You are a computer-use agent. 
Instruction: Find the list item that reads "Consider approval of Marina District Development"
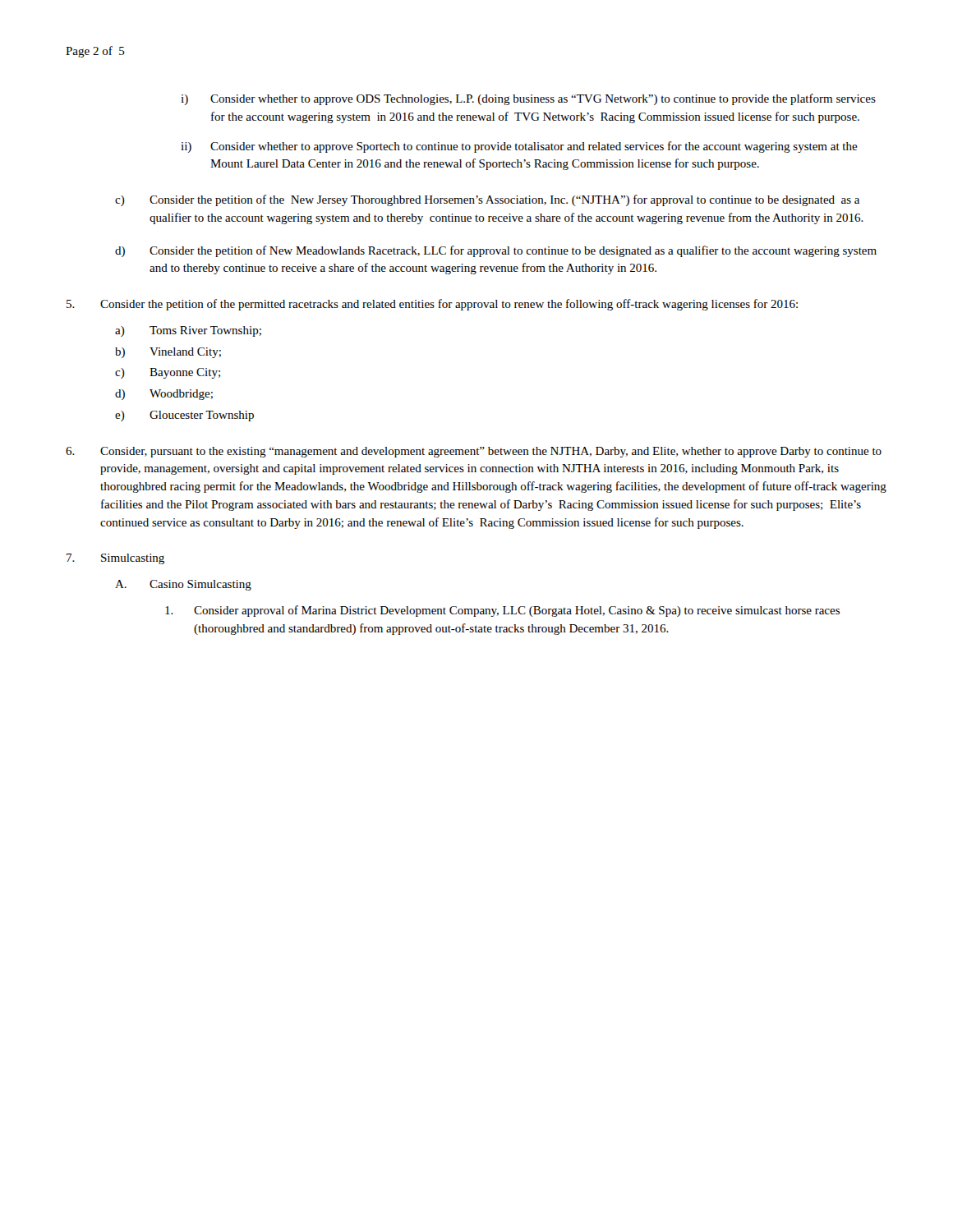click(x=526, y=620)
